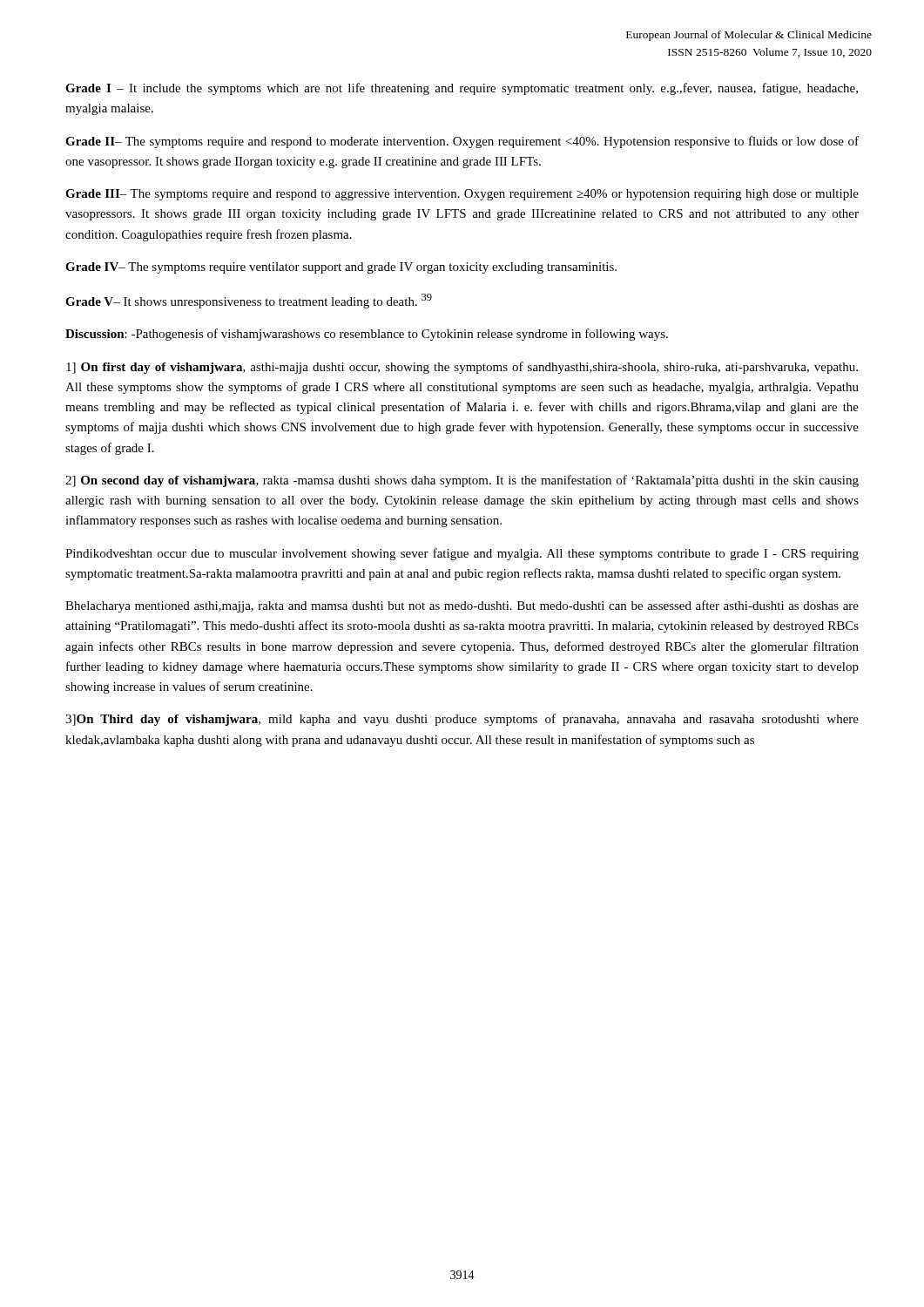Navigate to the block starting "Discussion: -Pathogenesis of"
This screenshot has height=1307, width=924.
click(367, 334)
